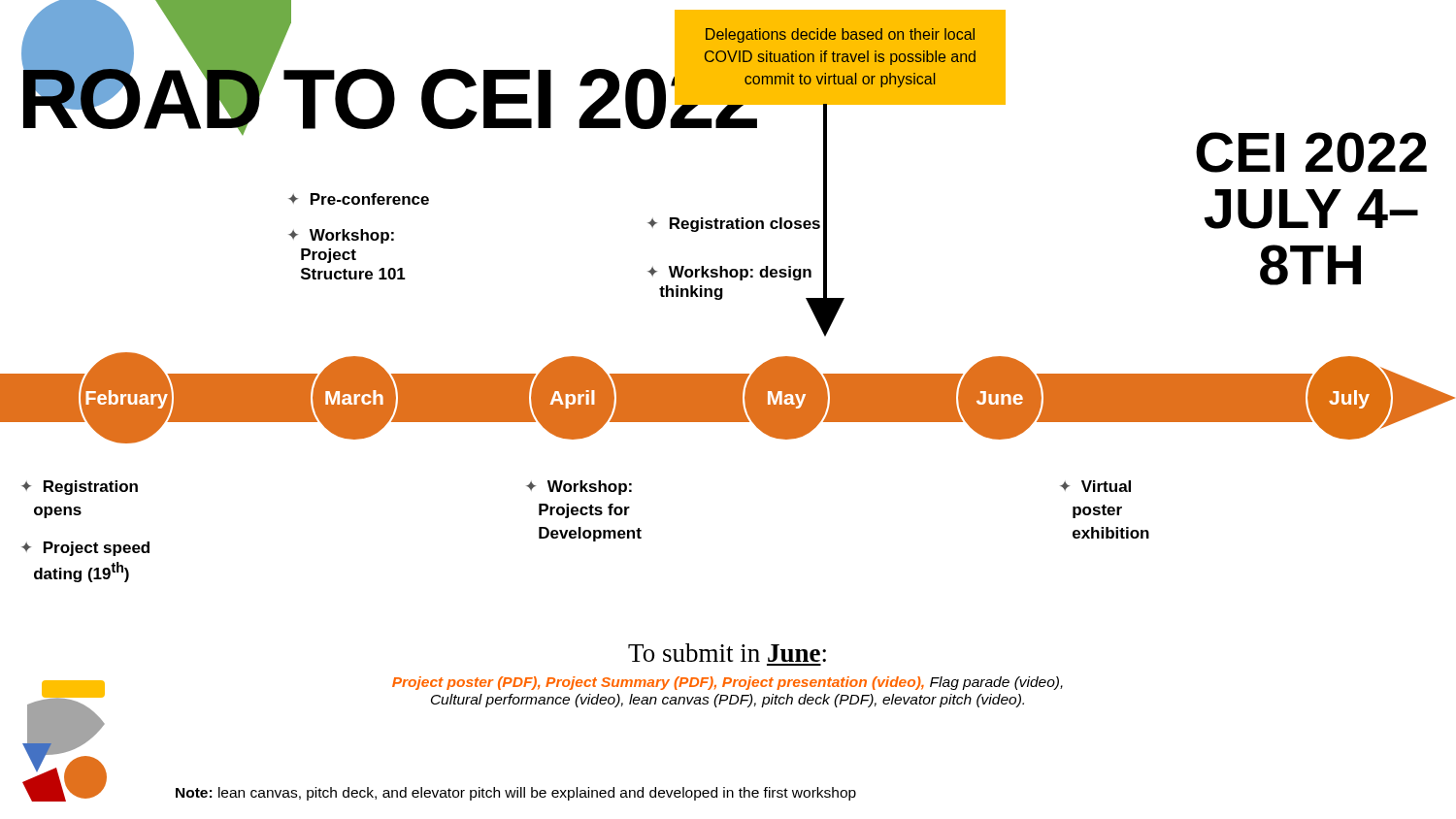Where does it say "ROAD TO CEI 2022"?
1456x819 pixels.
[388, 99]
